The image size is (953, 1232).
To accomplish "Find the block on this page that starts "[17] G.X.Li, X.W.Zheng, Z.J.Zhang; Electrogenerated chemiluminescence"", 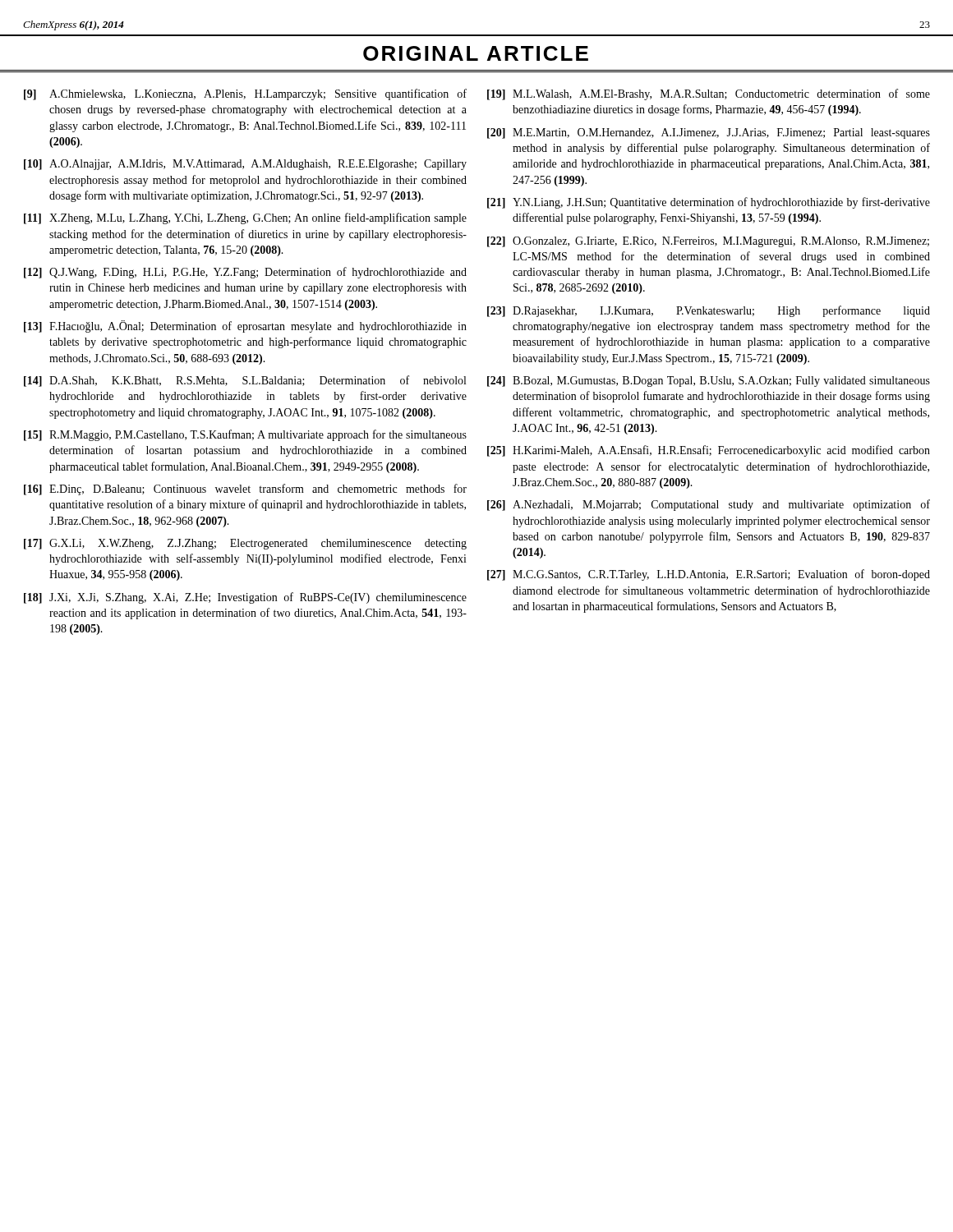I will click(245, 559).
